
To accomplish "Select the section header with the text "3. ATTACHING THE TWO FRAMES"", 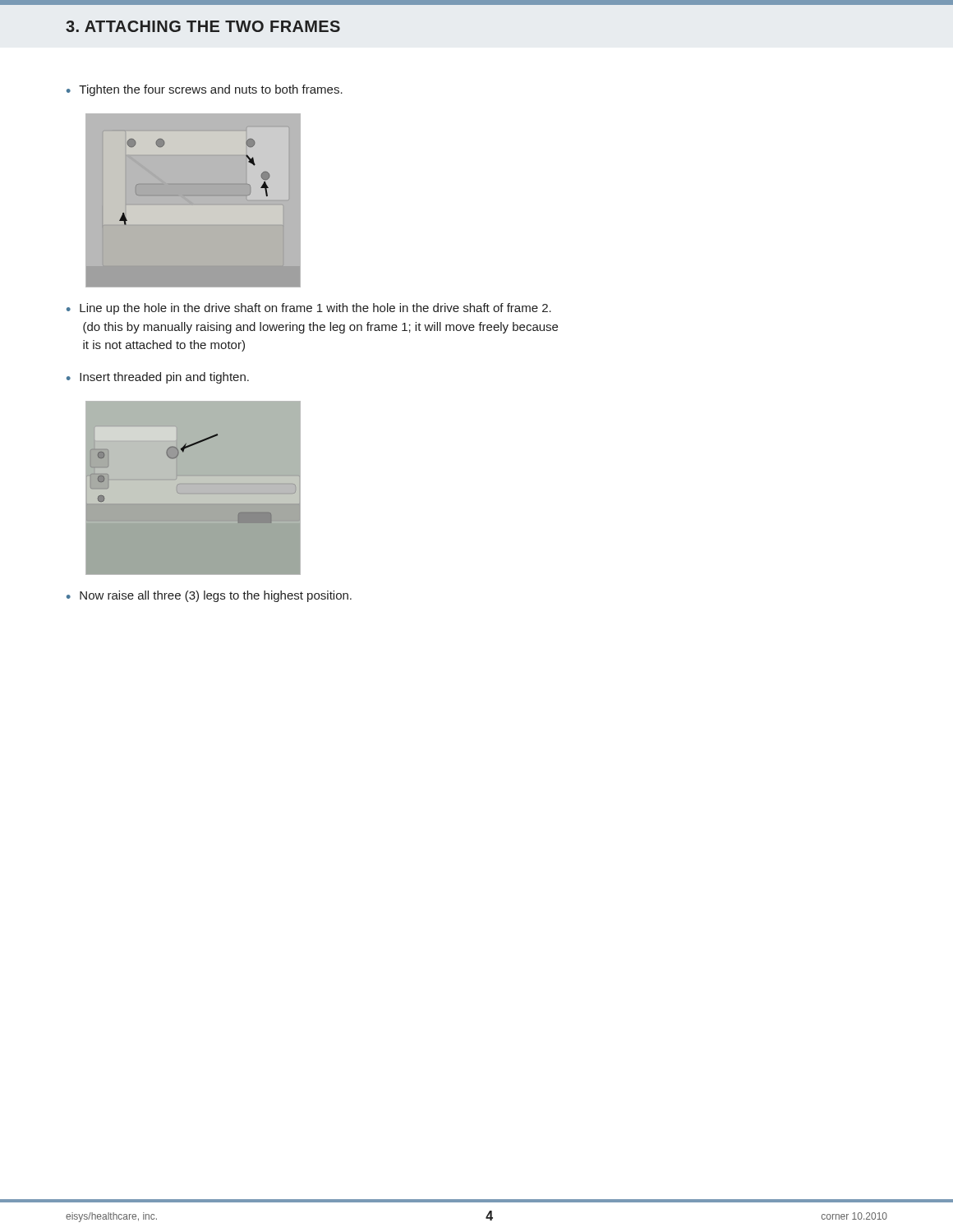I will coord(203,26).
